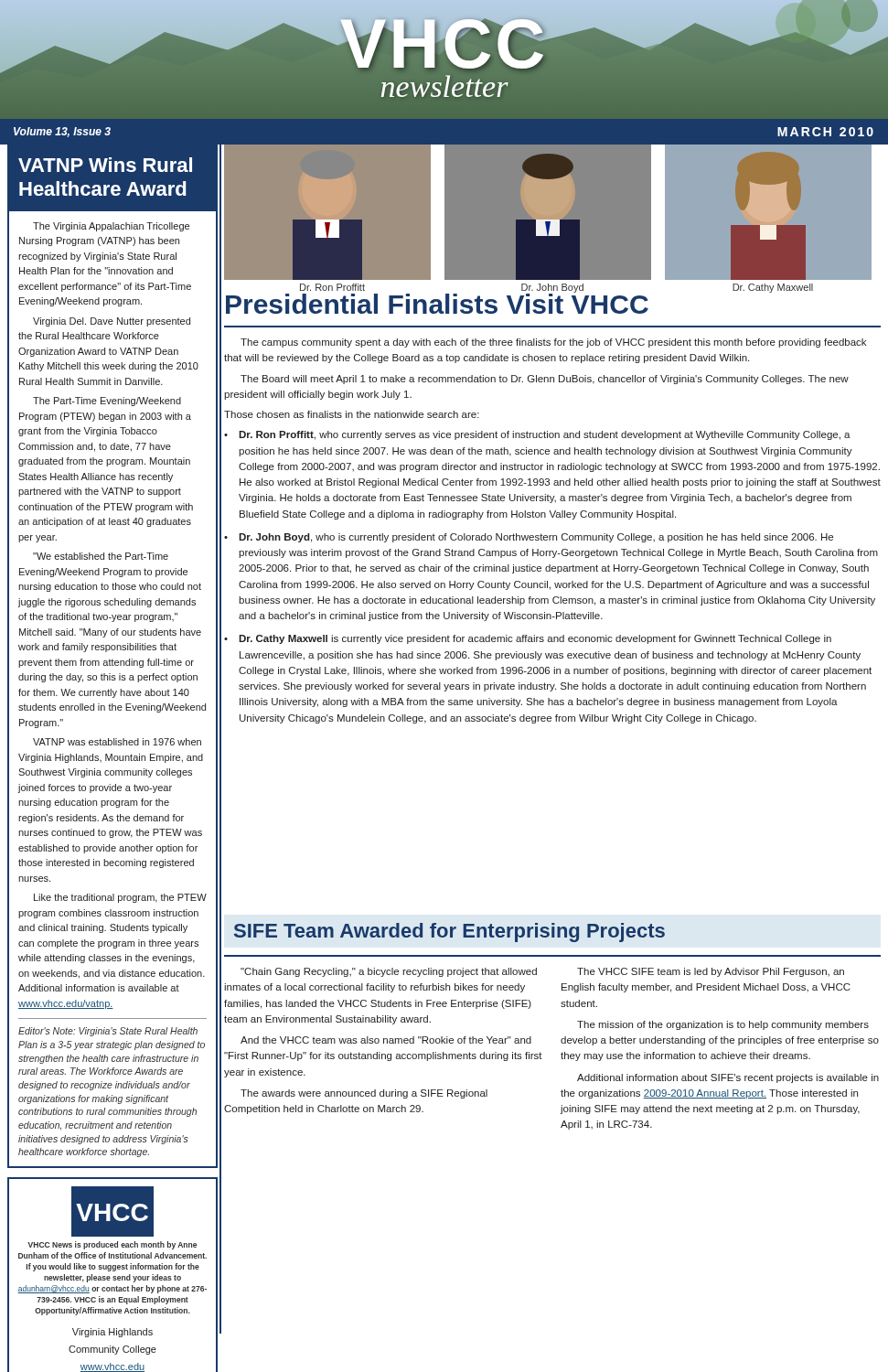Image resolution: width=888 pixels, height=1372 pixels.
Task: Locate the caption containing "Dr. Cathy Maxwell"
Action: click(773, 287)
